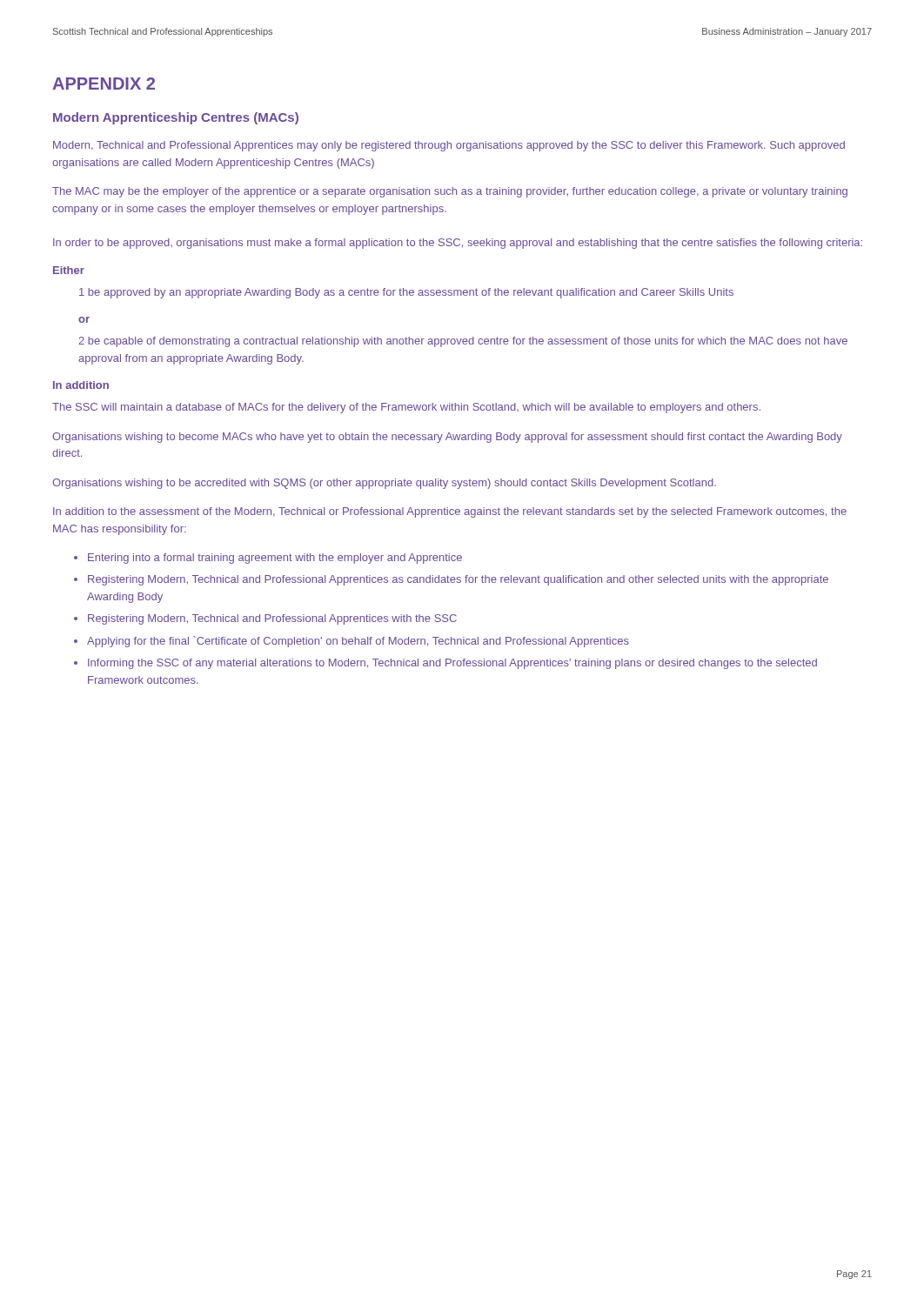Click on the text block that reads "2 be capable of demonstrating"
This screenshot has width=924, height=1305.
coord(463,349)
